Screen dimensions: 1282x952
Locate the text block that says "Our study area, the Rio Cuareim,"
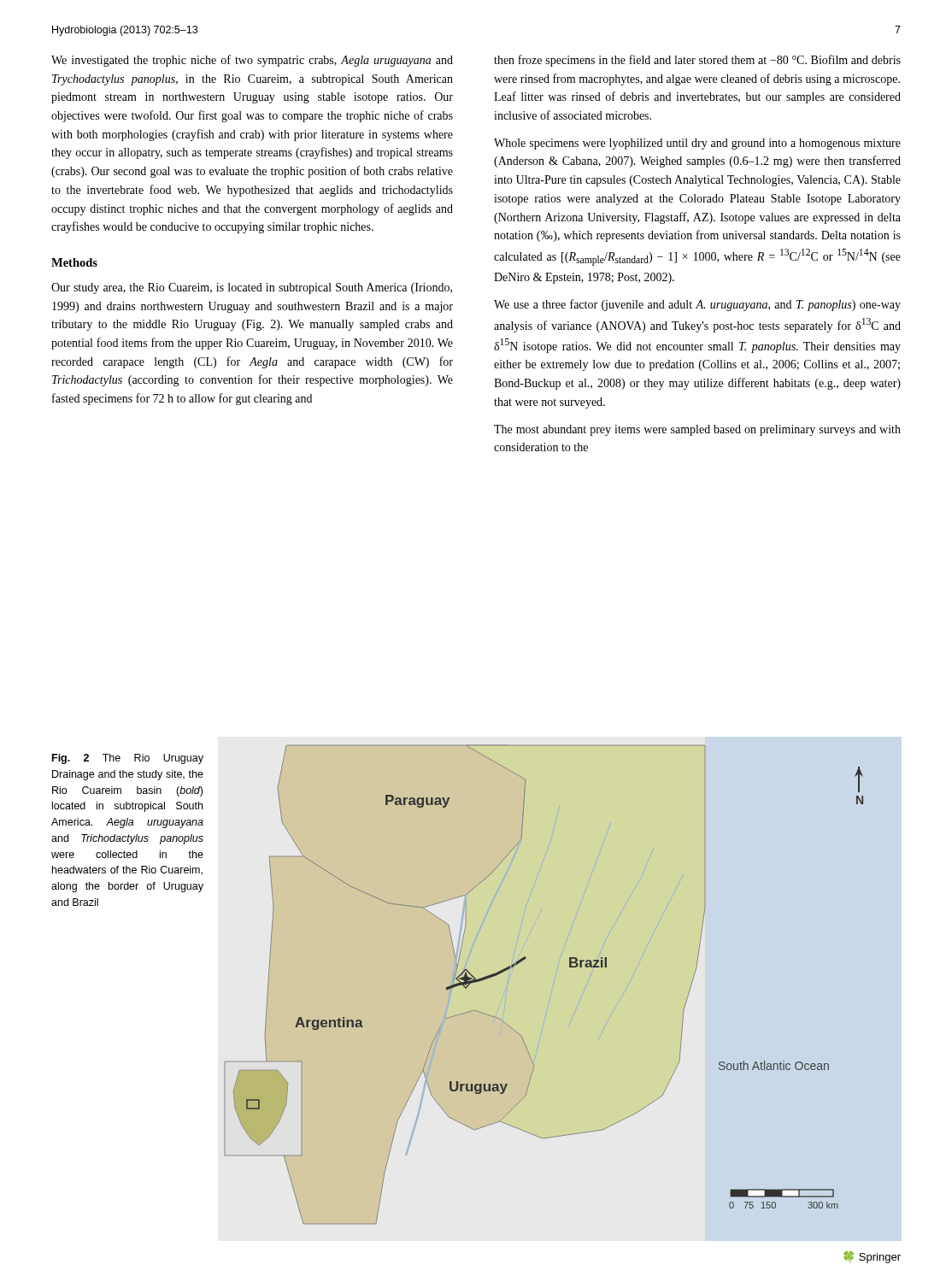(x=252, y=343)
